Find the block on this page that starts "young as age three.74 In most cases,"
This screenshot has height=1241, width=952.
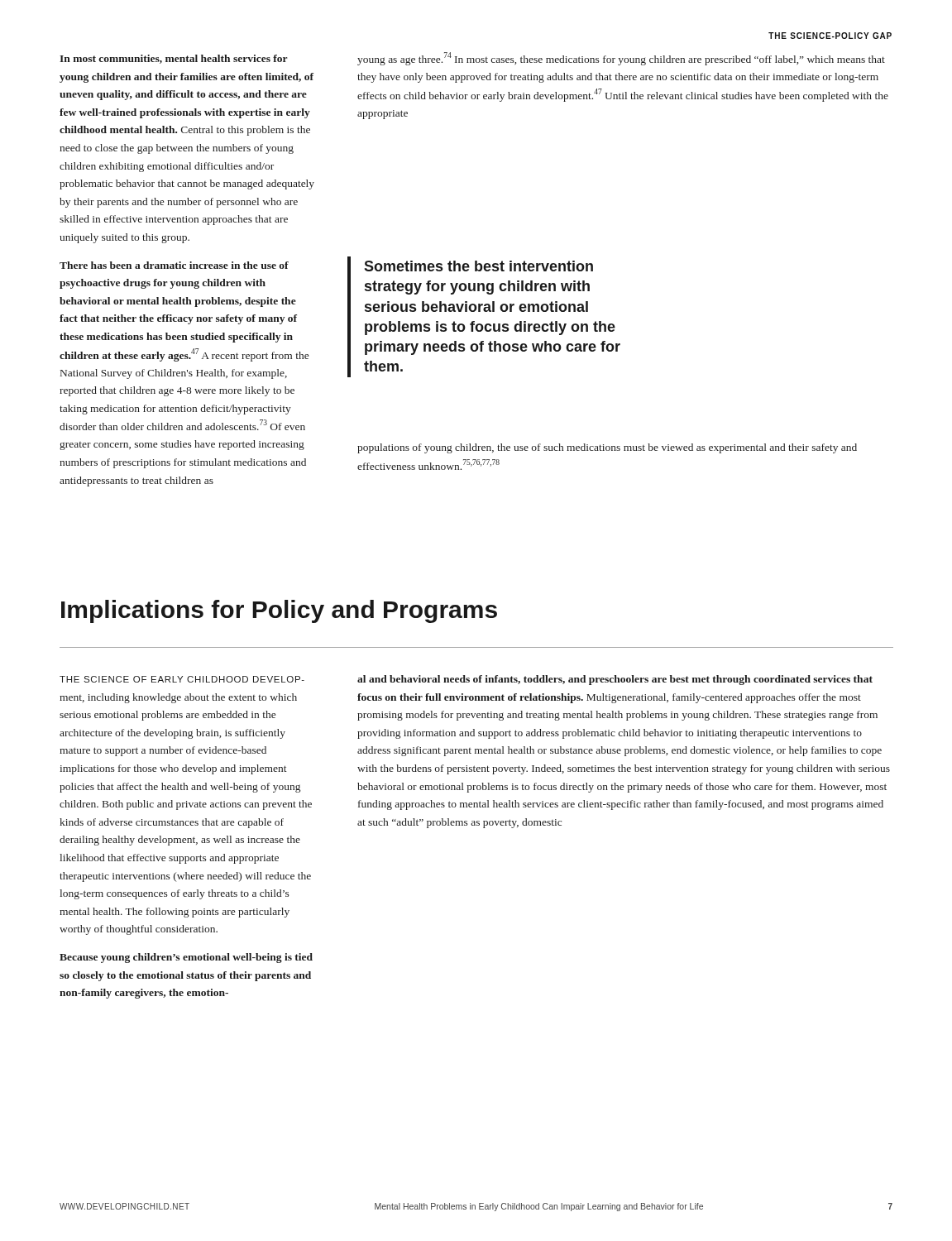625,86
